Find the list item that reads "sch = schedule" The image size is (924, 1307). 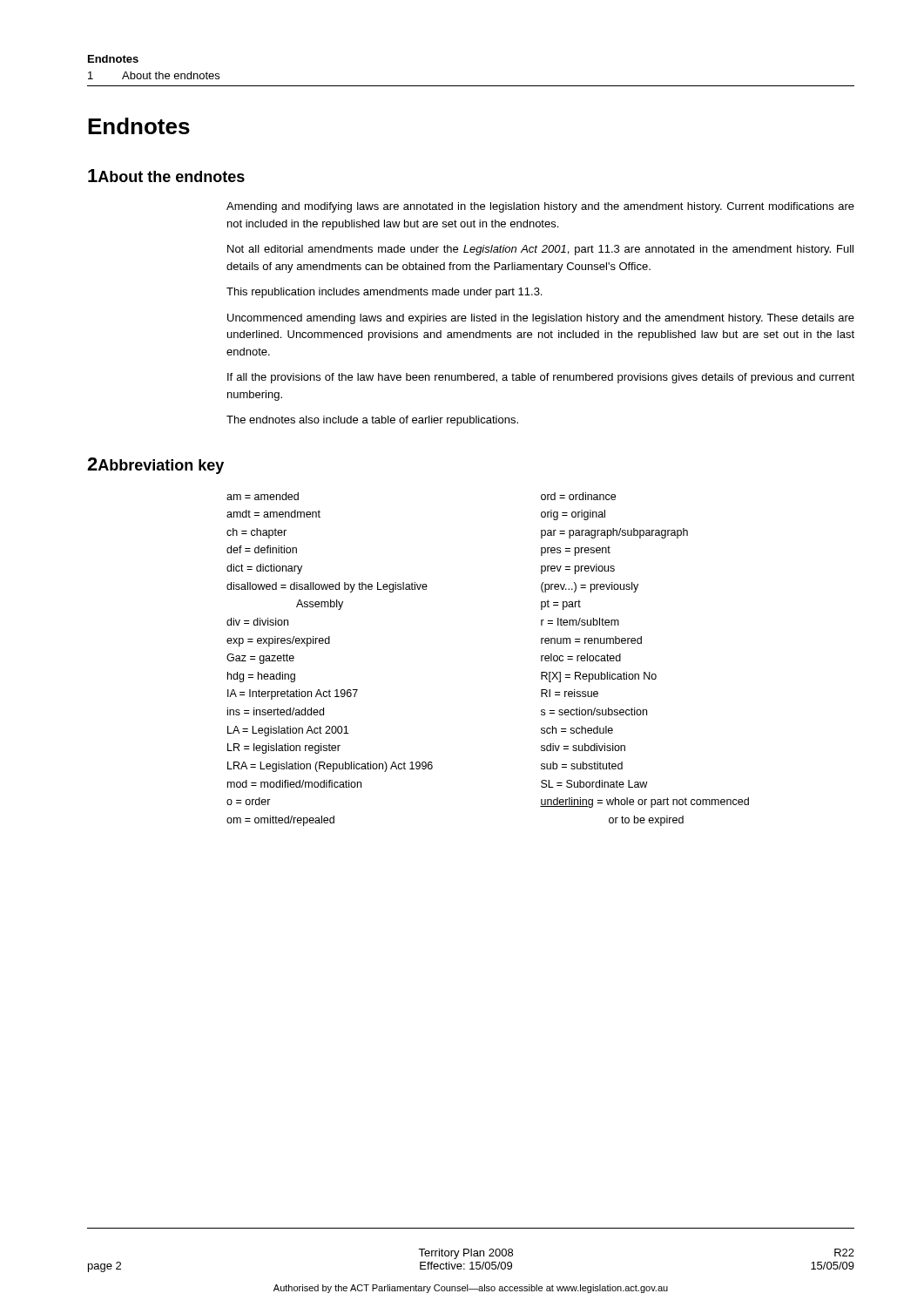577,730
